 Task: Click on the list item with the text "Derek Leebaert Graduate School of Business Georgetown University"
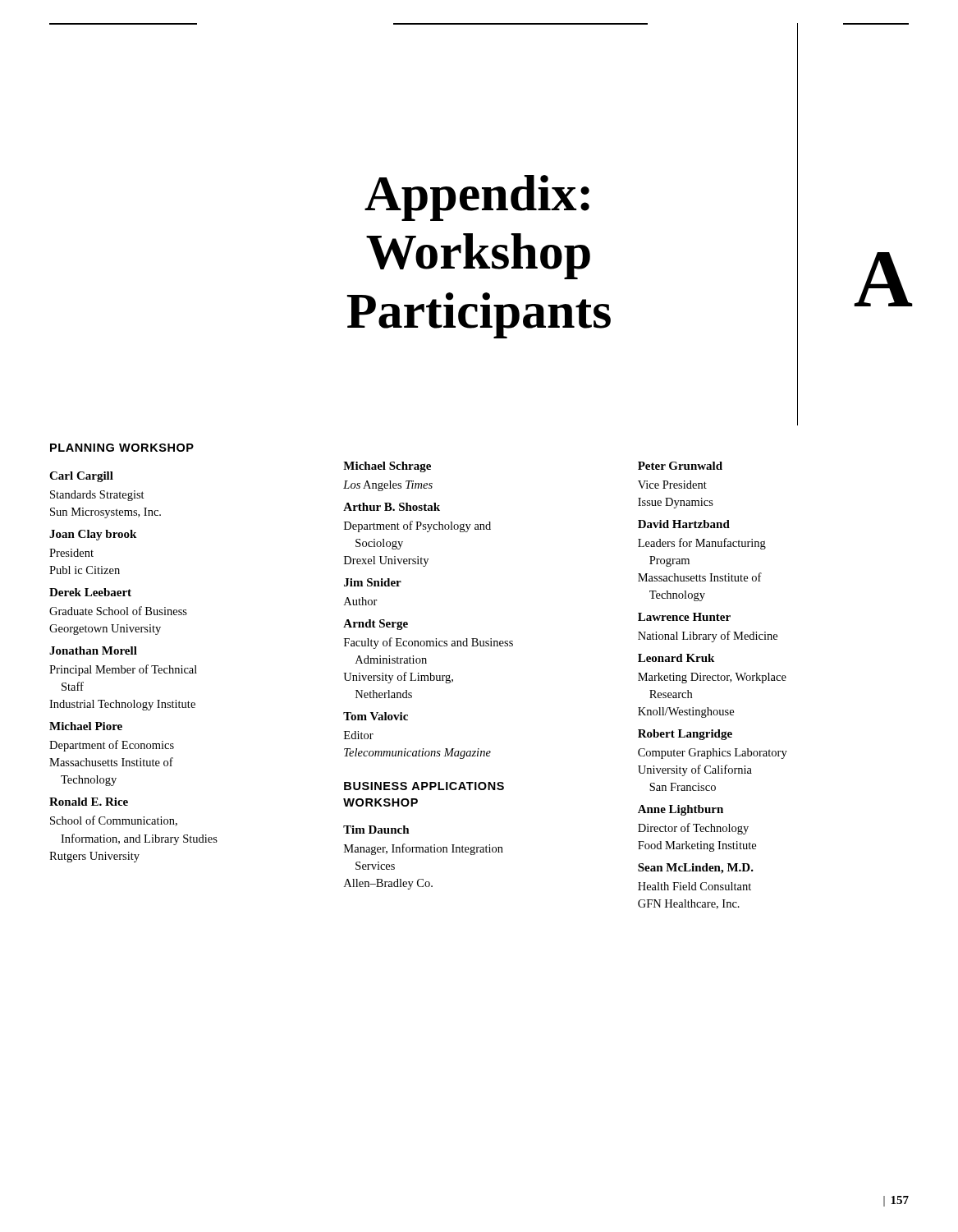tap(185, 611)
